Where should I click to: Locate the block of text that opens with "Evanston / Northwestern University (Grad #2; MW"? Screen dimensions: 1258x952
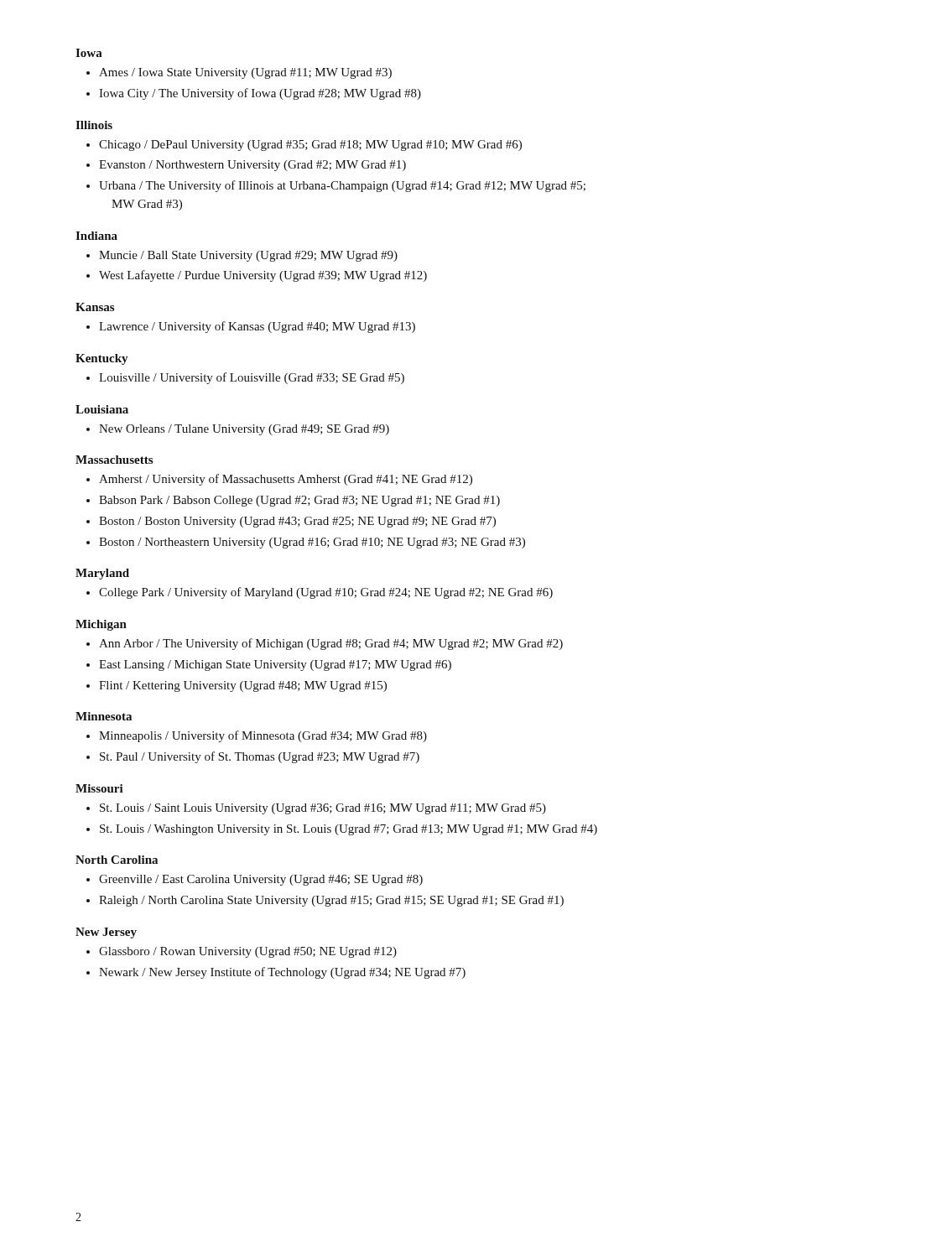pos(253,165)
